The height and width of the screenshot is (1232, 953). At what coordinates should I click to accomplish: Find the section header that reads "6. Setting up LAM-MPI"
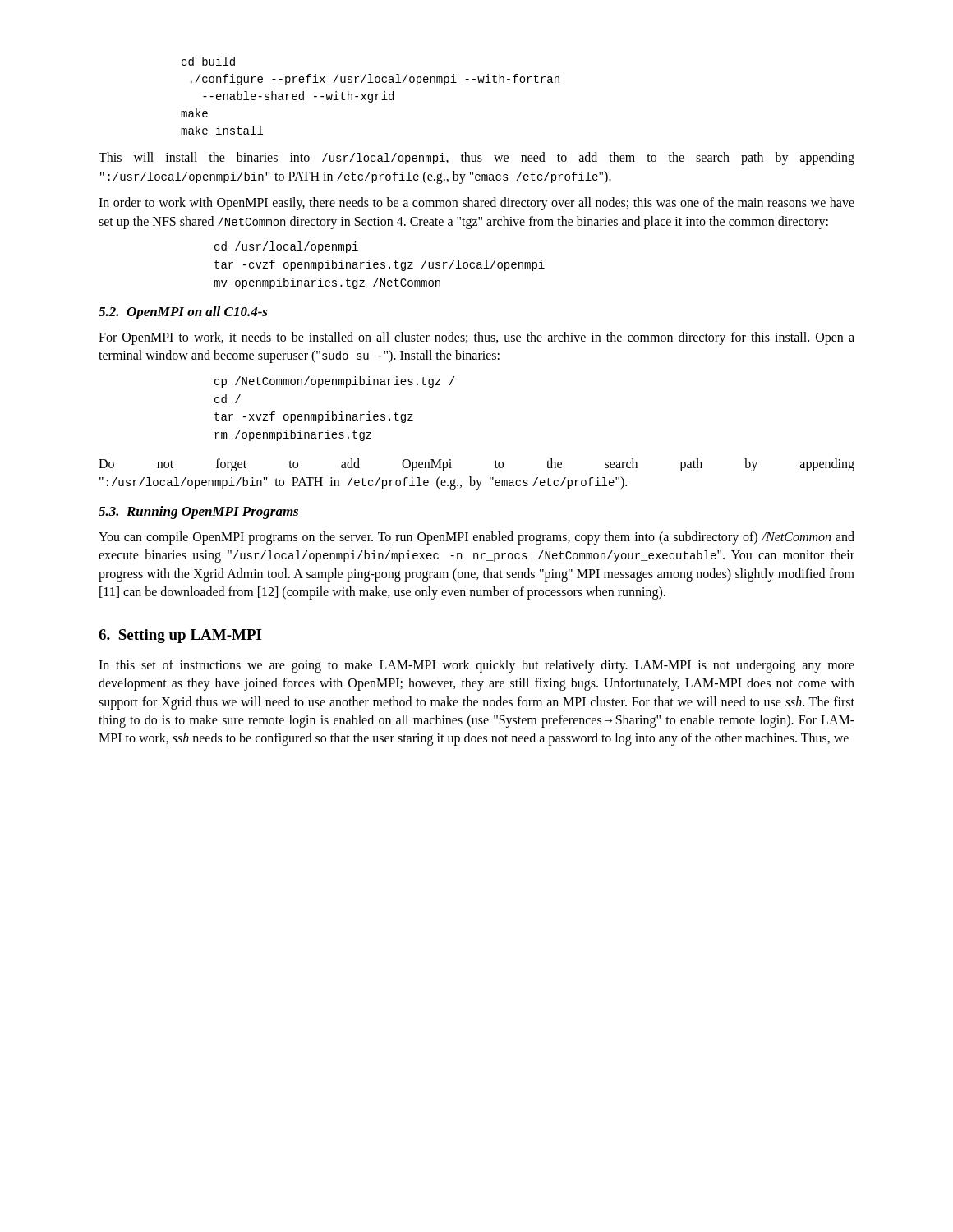180,635
